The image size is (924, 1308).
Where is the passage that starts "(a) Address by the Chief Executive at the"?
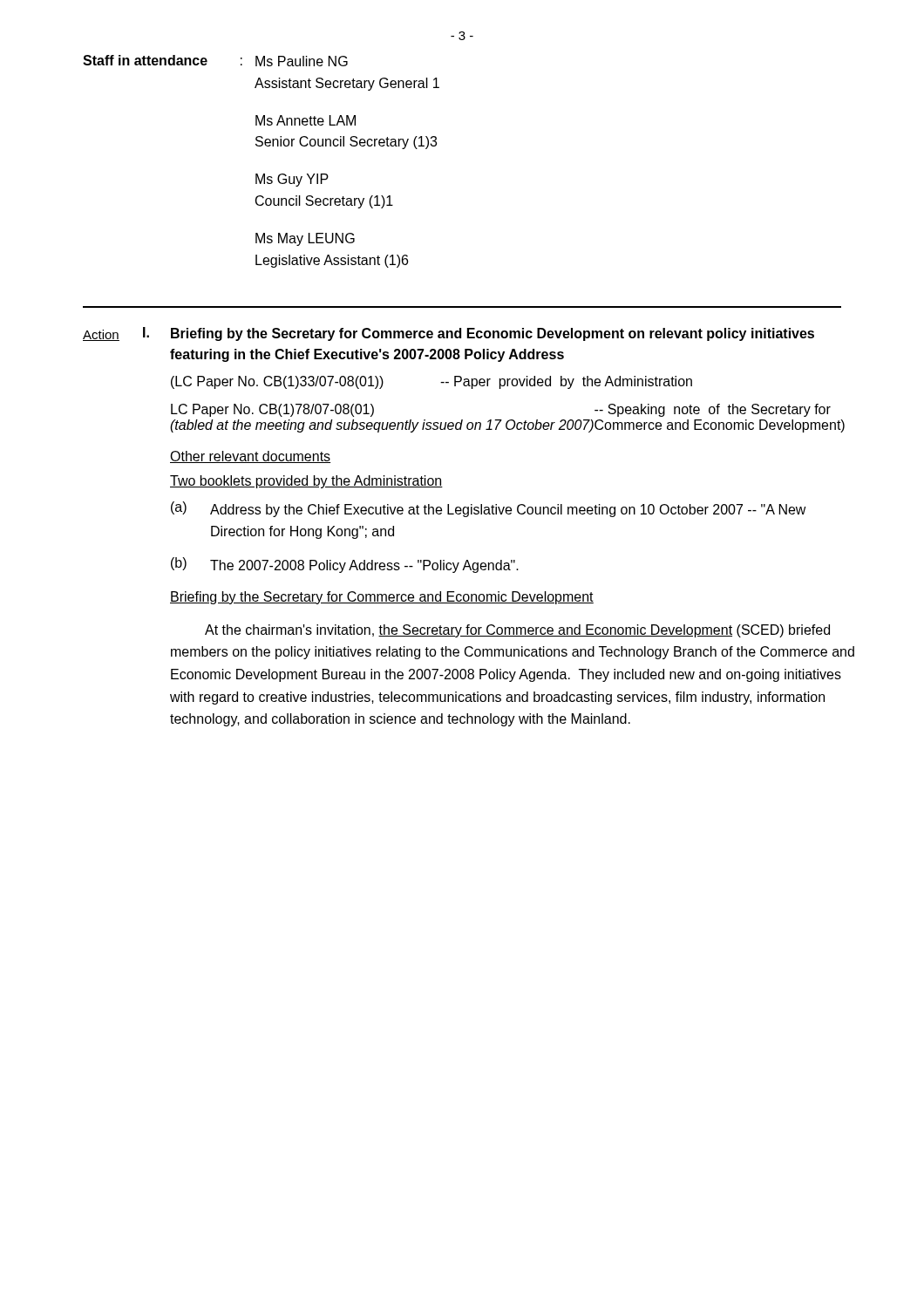pos(517,522)
